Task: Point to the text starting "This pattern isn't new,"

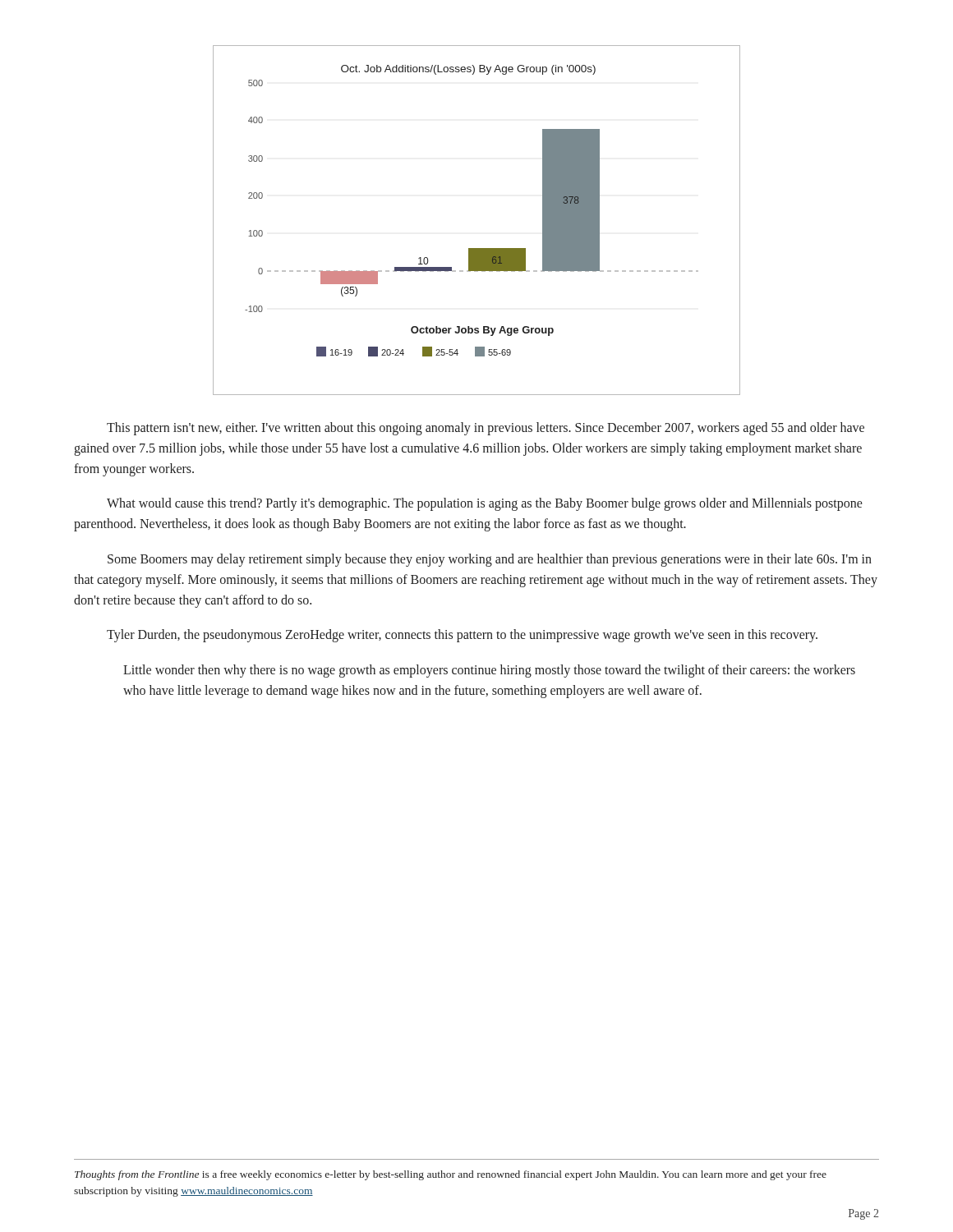Action: coord(476,532)
